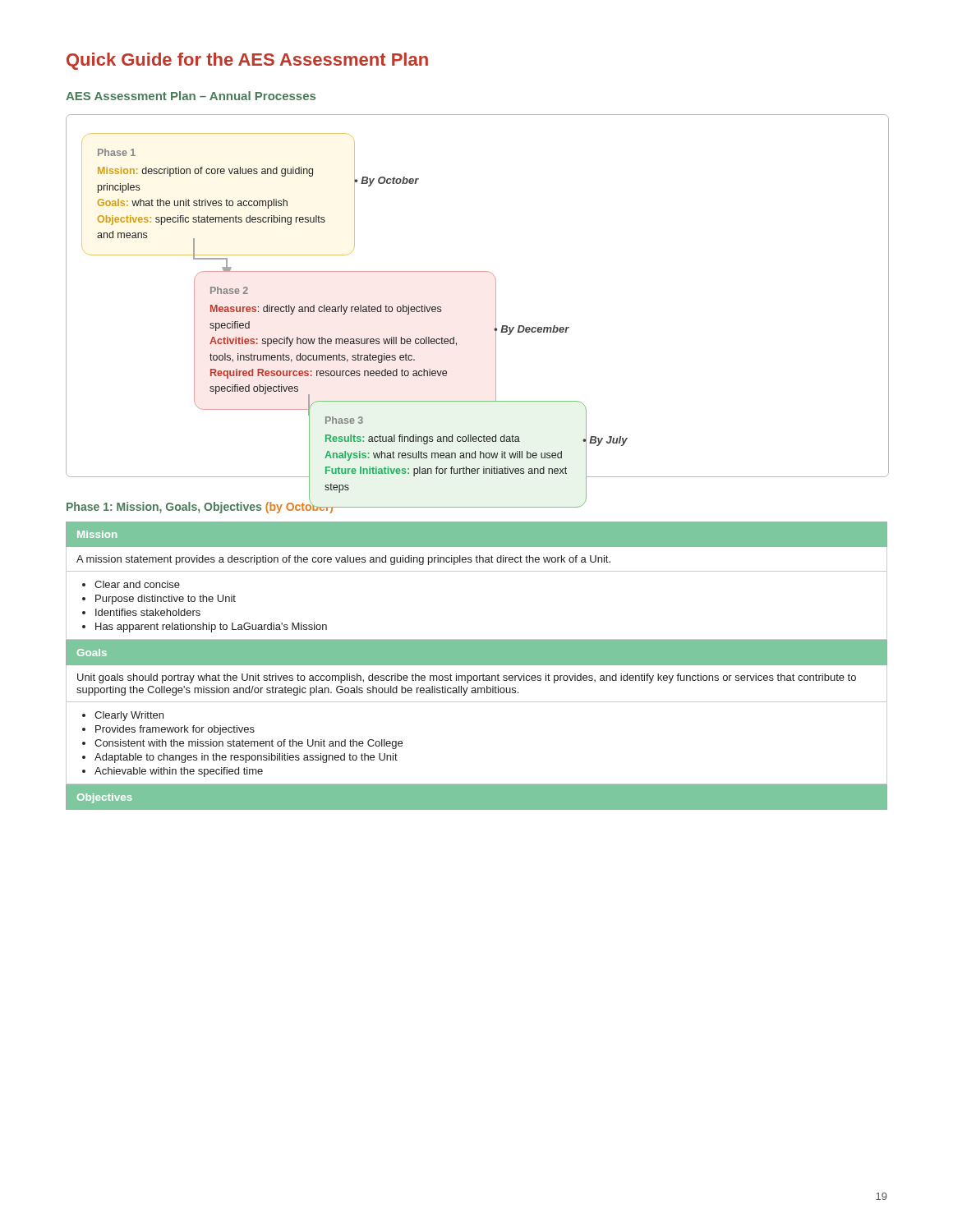Locate the title that opens with "Quick Guide for"
Viewport: 953px width, 1232px height.
[247, 60]
